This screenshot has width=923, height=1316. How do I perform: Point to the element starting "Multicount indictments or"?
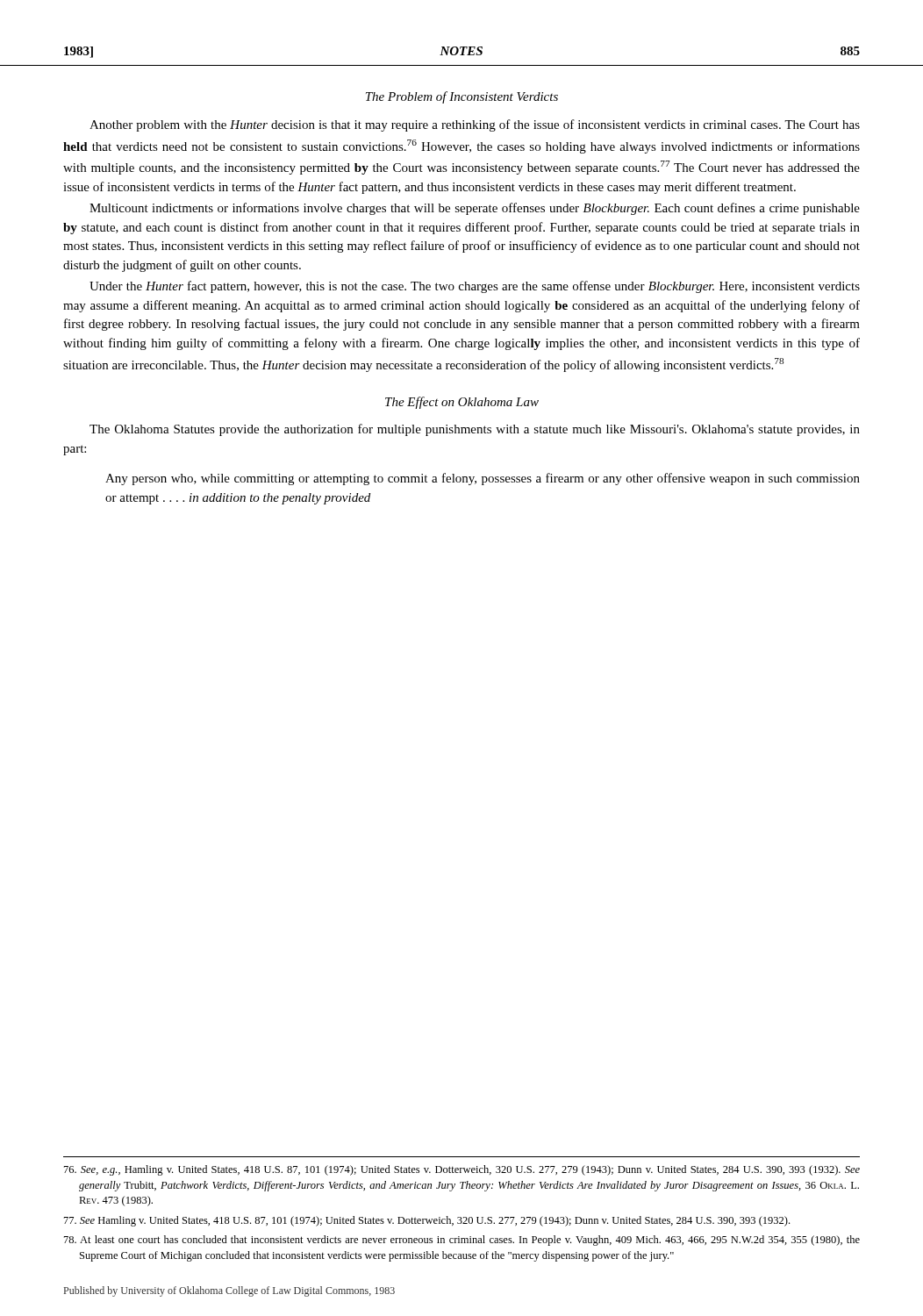click(462, 237)
